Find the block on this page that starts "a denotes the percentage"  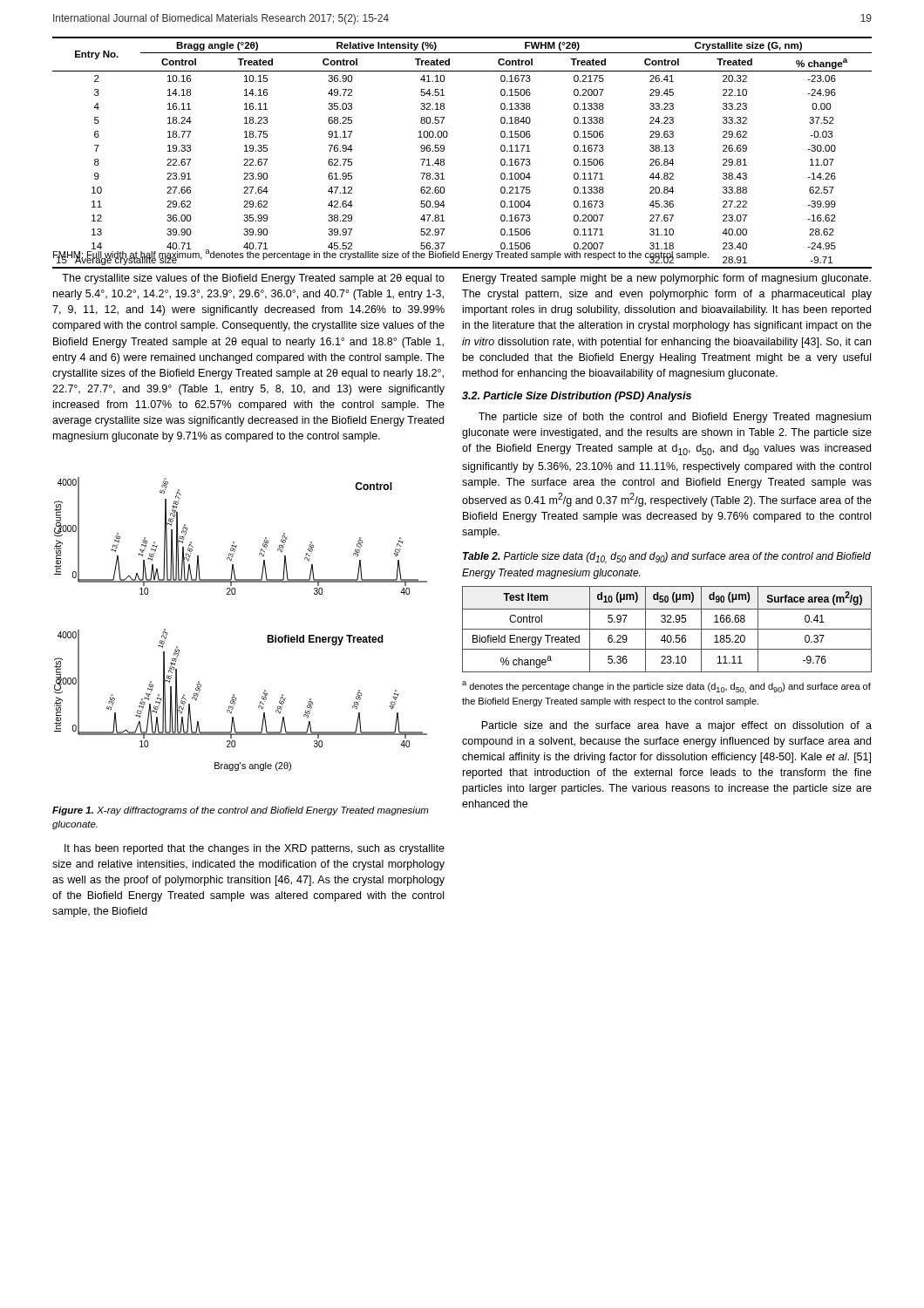[x=666, y=692]
